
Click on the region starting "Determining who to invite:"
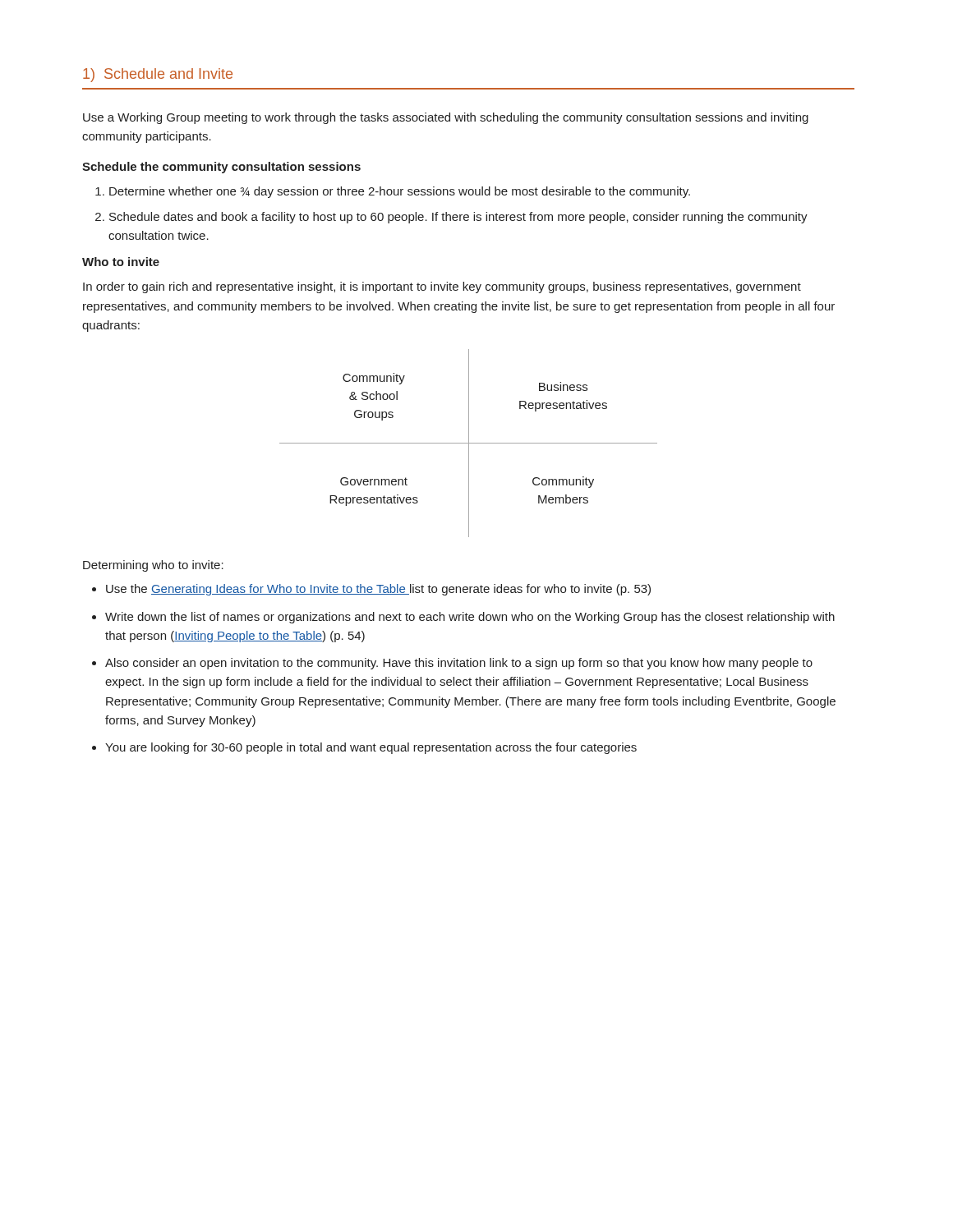[153, 565]
